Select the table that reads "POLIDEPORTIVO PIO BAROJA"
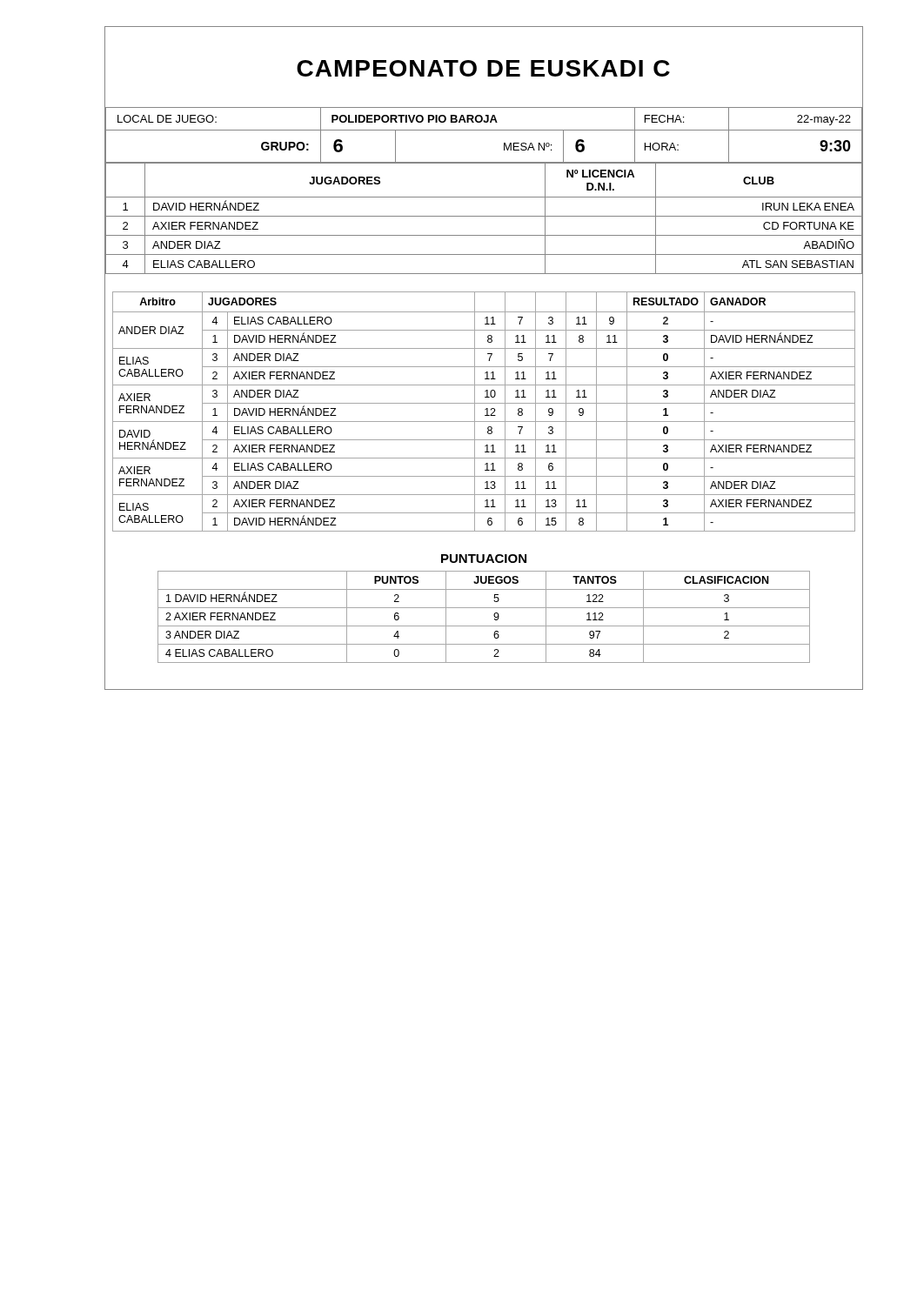The height and width of the screenshot is (1305, 924). coord(484,135)
